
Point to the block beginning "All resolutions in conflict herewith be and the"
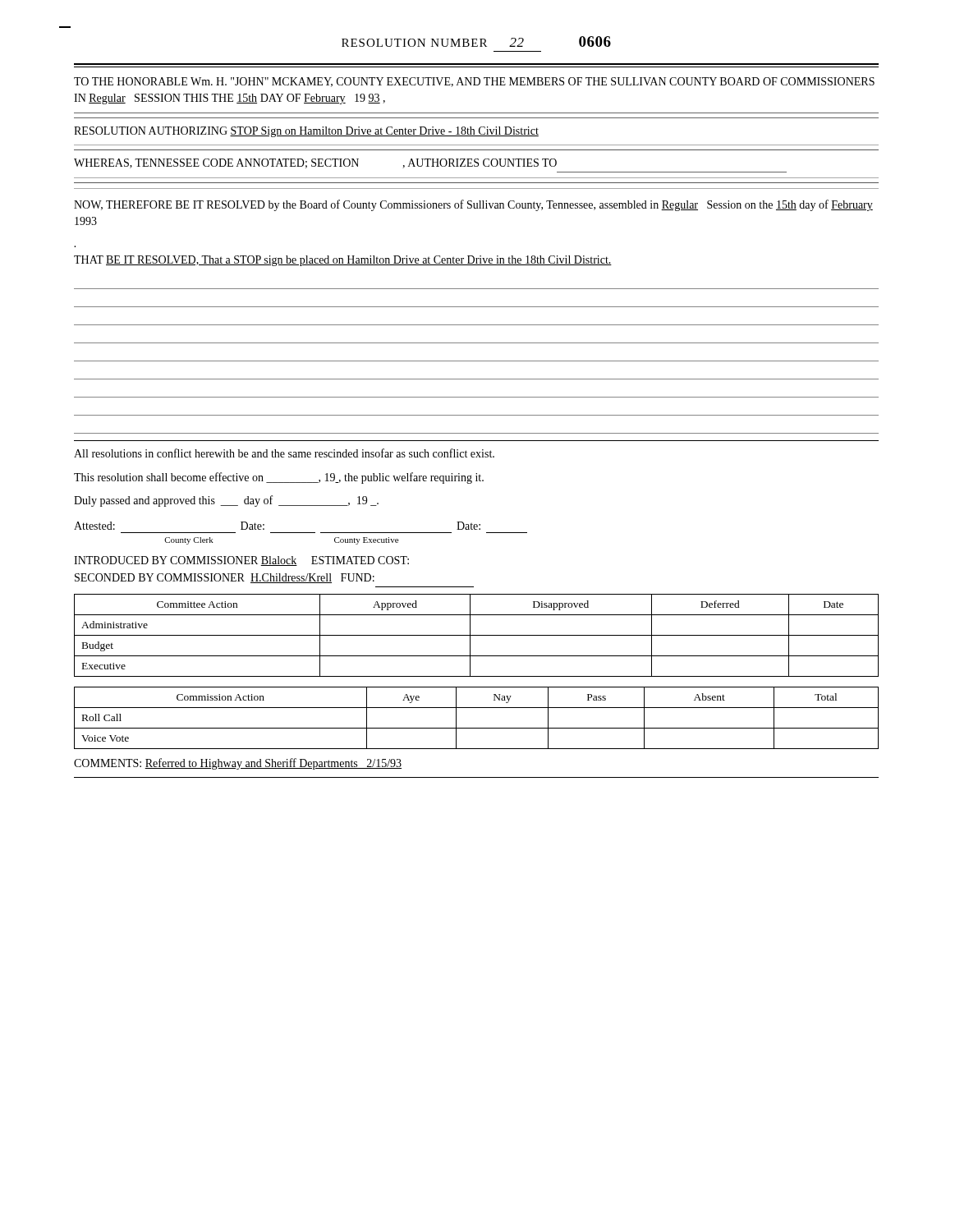pos(284,454)
